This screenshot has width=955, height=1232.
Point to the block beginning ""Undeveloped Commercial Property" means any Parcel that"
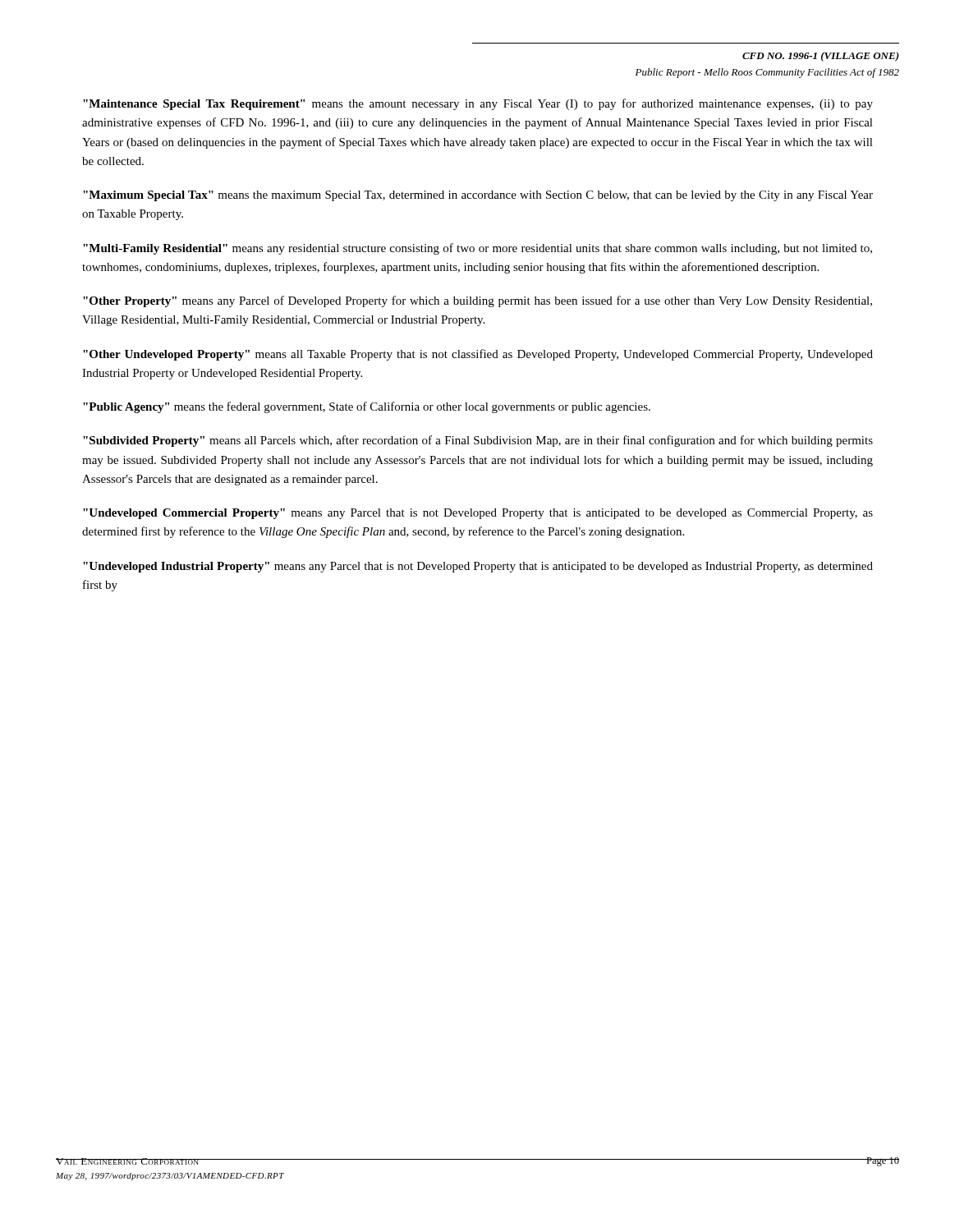pos(478,522)
